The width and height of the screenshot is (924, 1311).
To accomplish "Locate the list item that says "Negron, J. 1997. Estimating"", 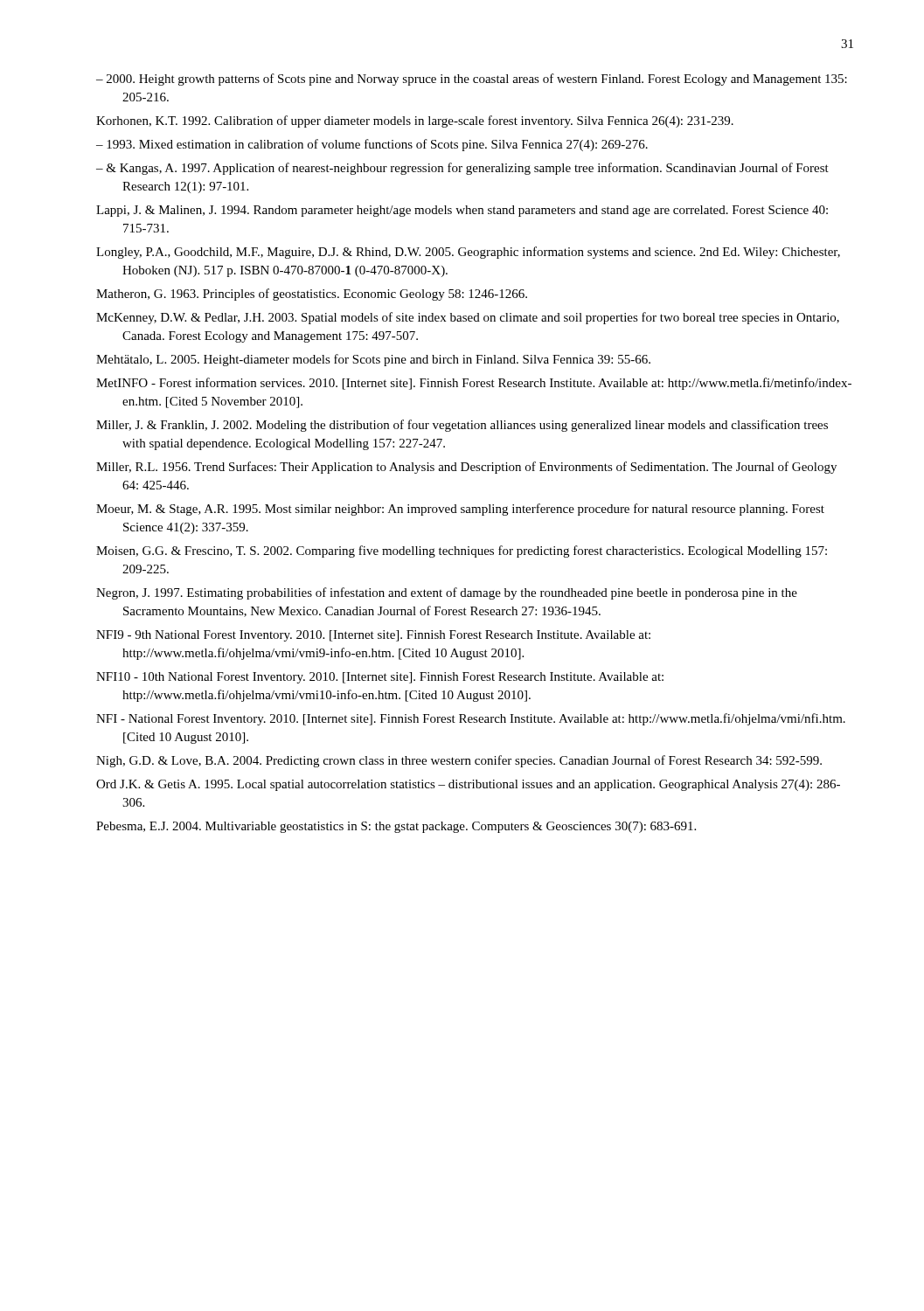I will point(447,602).
